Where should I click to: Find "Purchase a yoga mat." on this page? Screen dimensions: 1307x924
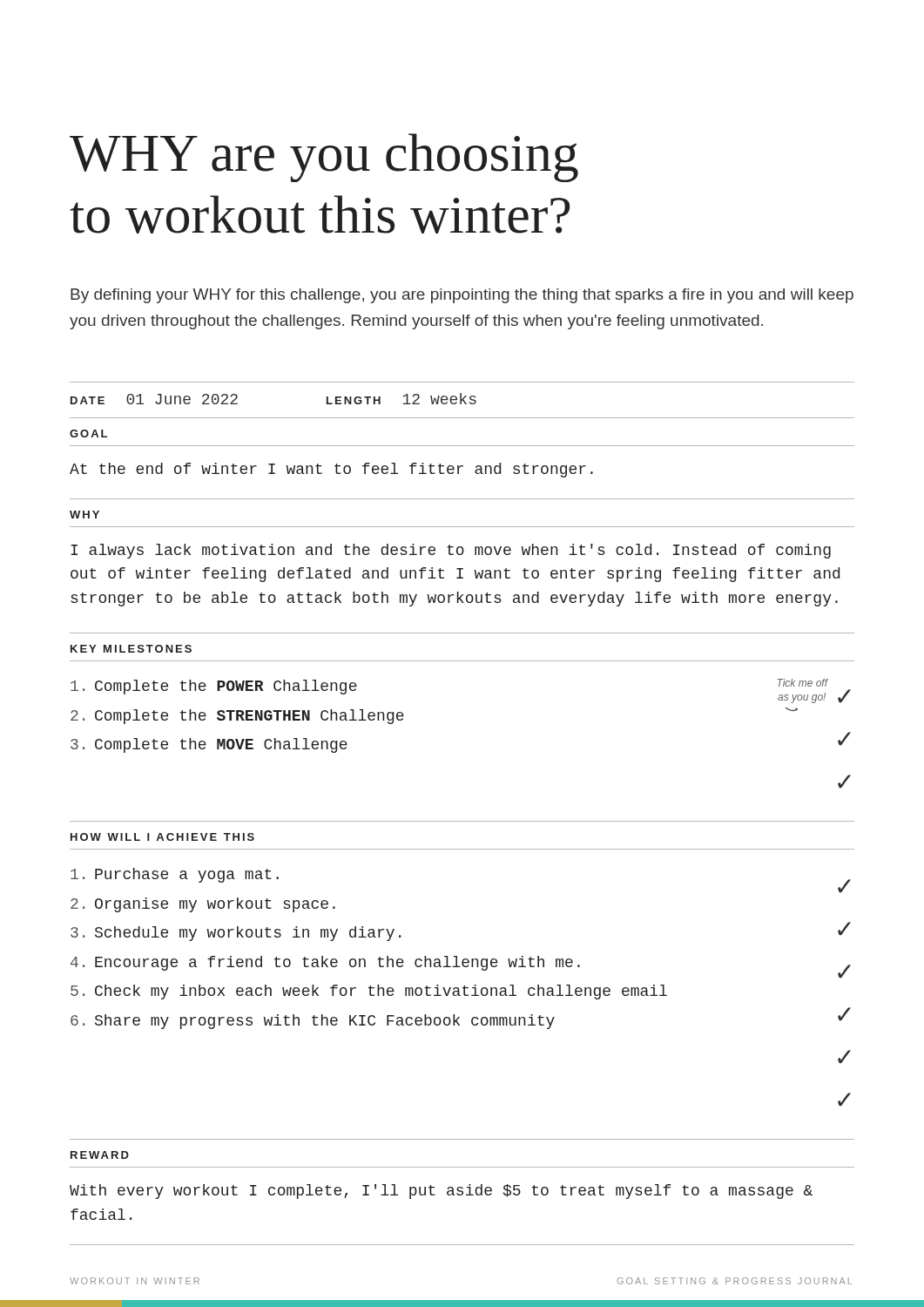click(176, 876)
